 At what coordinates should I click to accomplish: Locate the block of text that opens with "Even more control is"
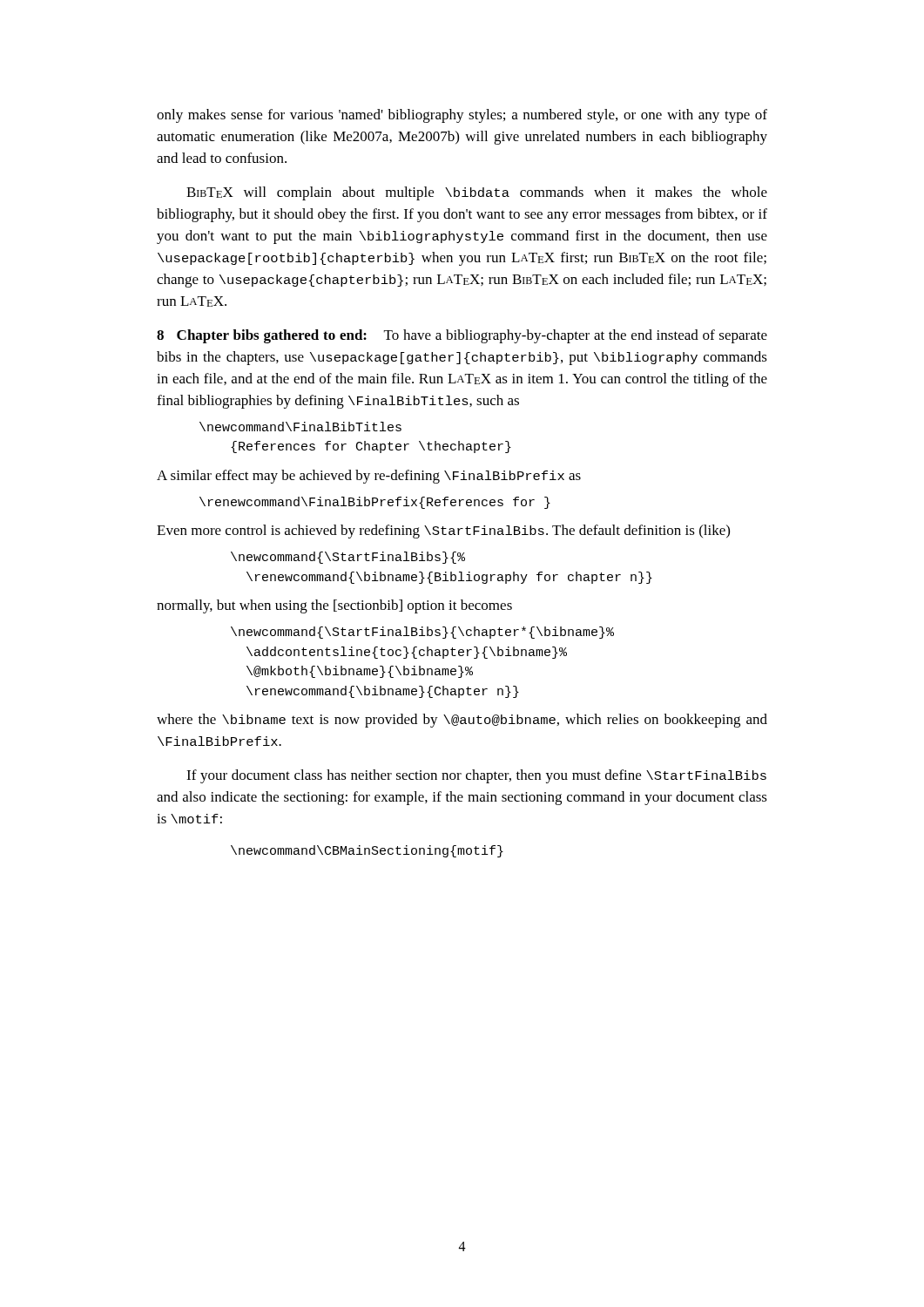coord(462,531)
